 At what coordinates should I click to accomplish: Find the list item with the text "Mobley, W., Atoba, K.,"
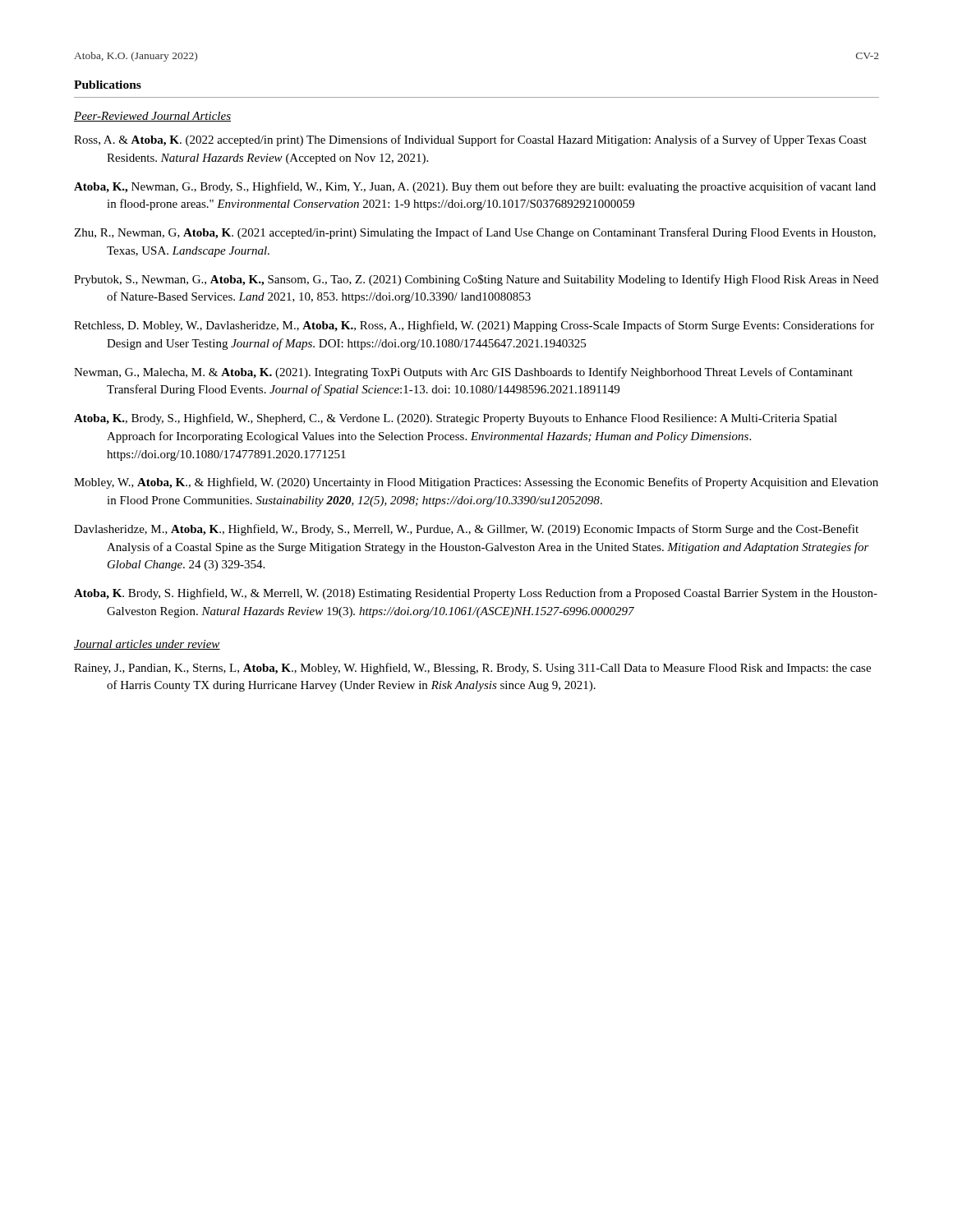pyautogui.click(x=476, y=491)
